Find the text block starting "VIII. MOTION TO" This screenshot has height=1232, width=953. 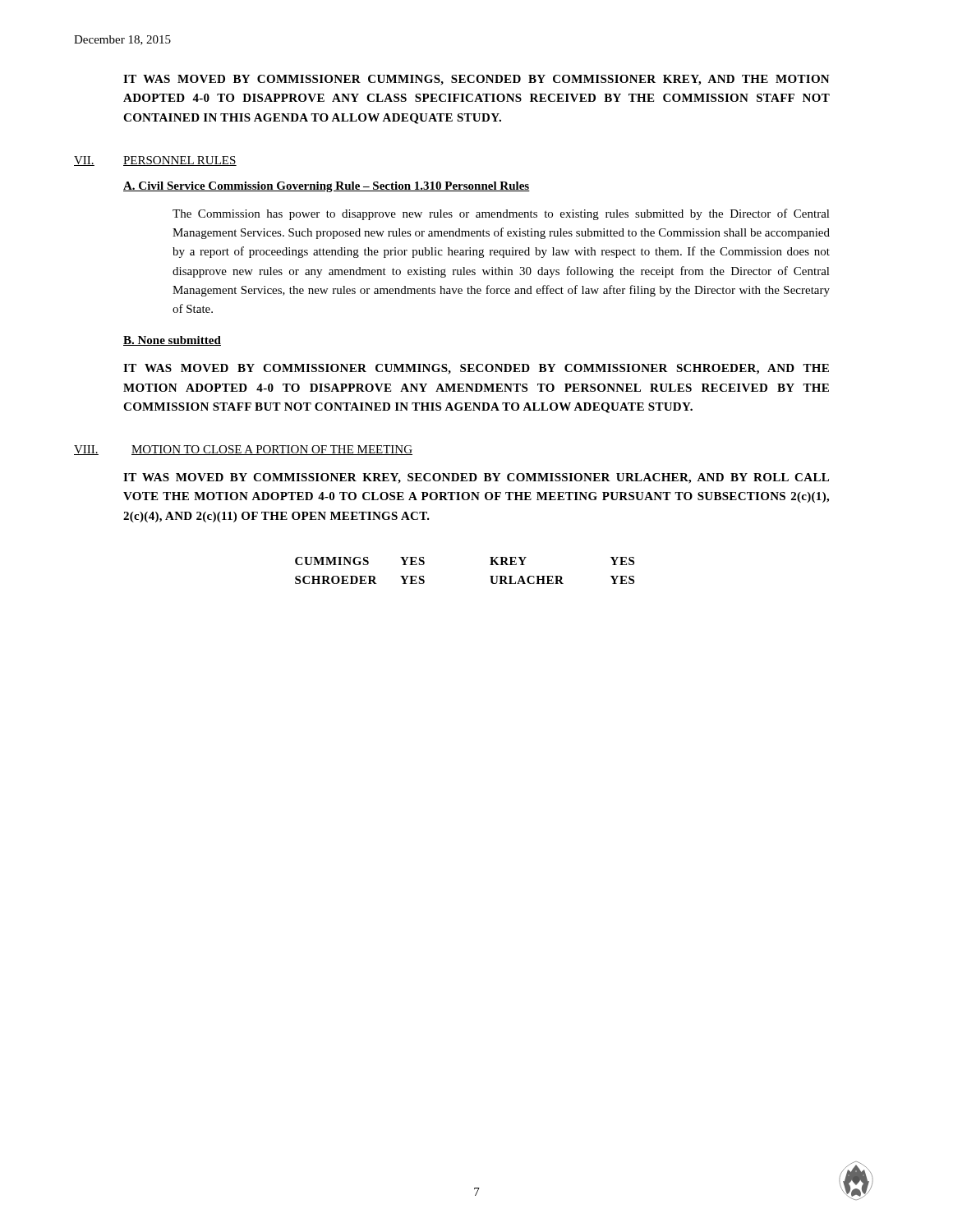pyautogui.click(x=243, y=450)
